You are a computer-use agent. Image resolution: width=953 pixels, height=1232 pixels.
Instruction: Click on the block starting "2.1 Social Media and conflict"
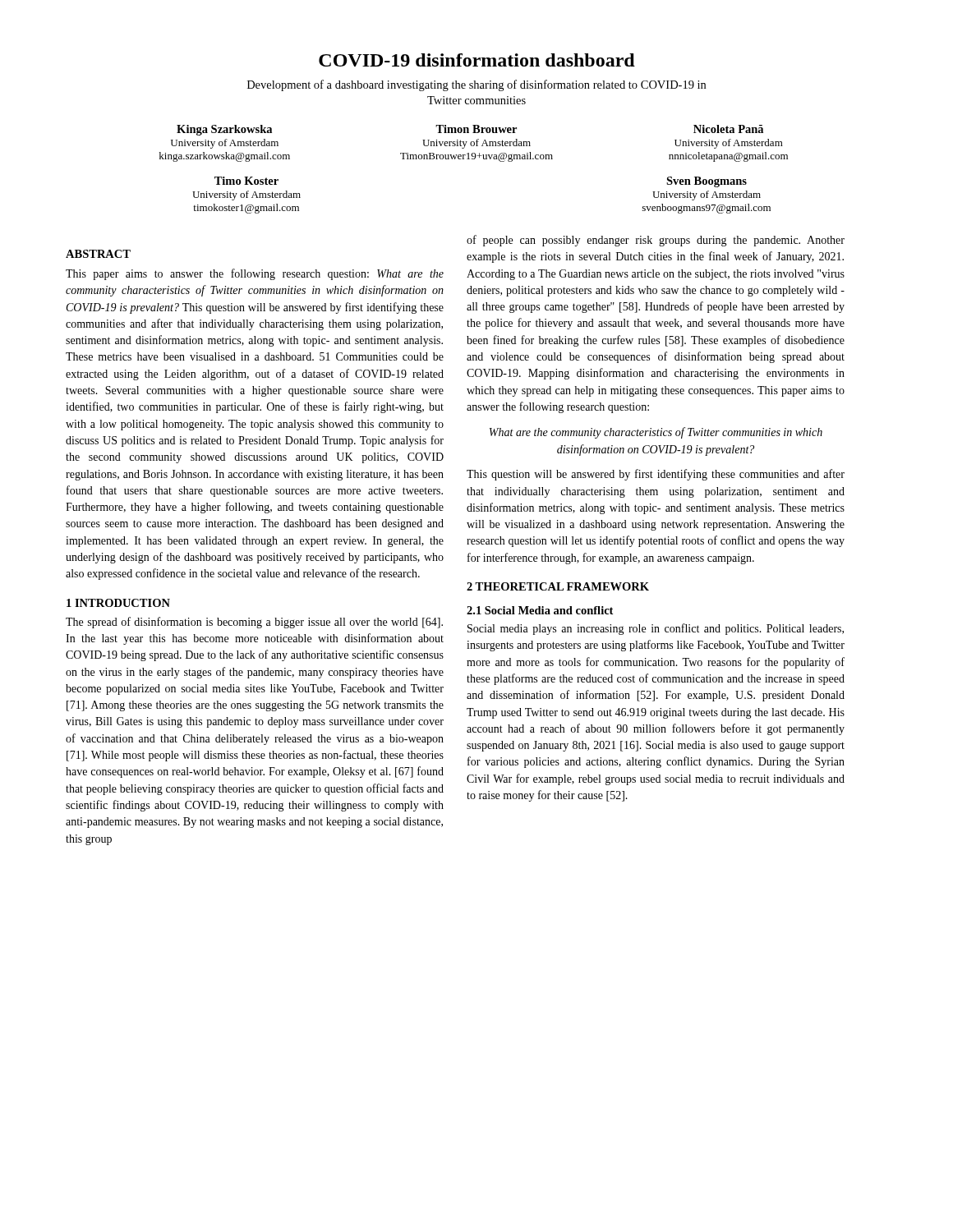[x=540, y=610]
